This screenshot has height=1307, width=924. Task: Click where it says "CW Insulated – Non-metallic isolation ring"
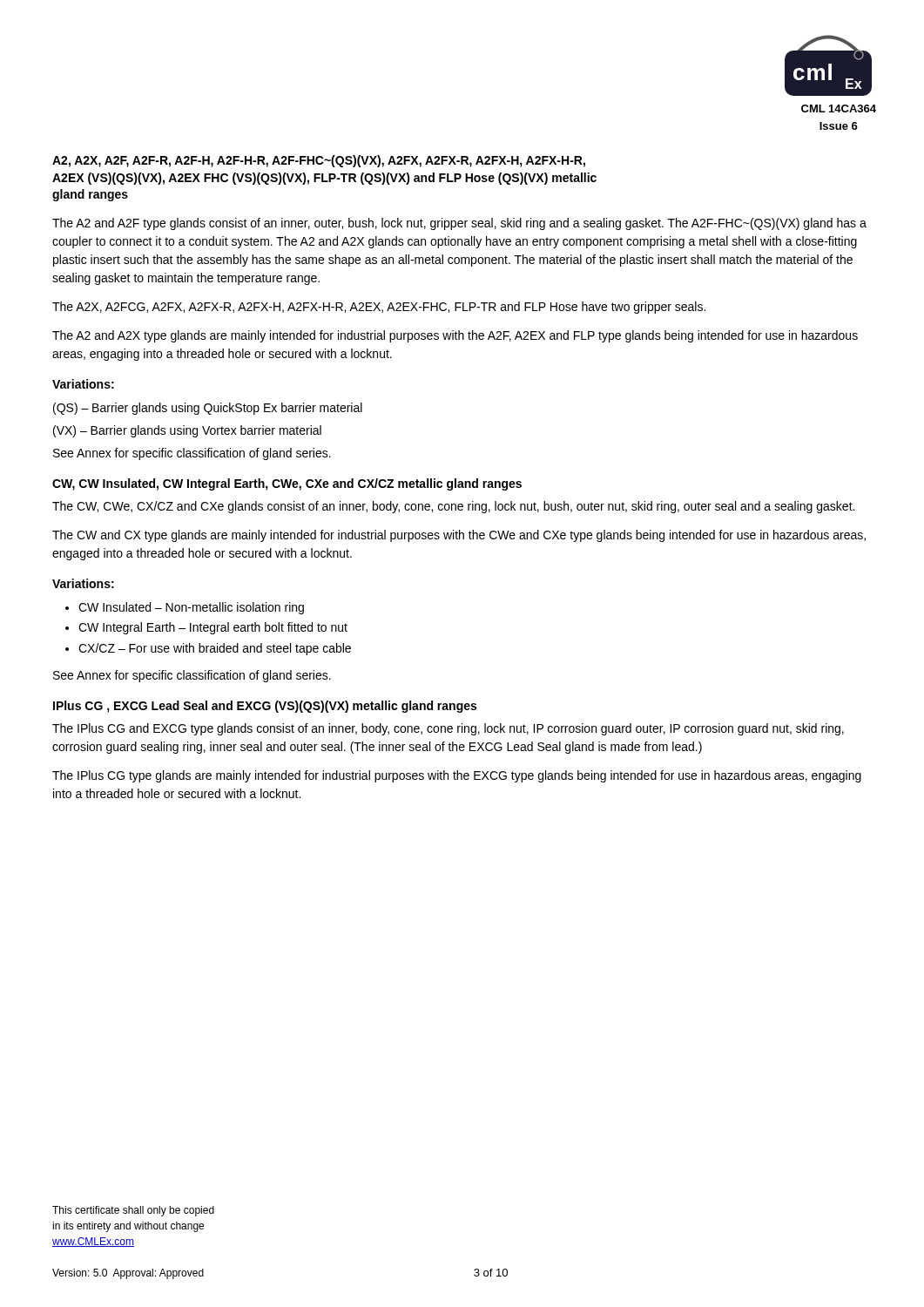(192, 607)
